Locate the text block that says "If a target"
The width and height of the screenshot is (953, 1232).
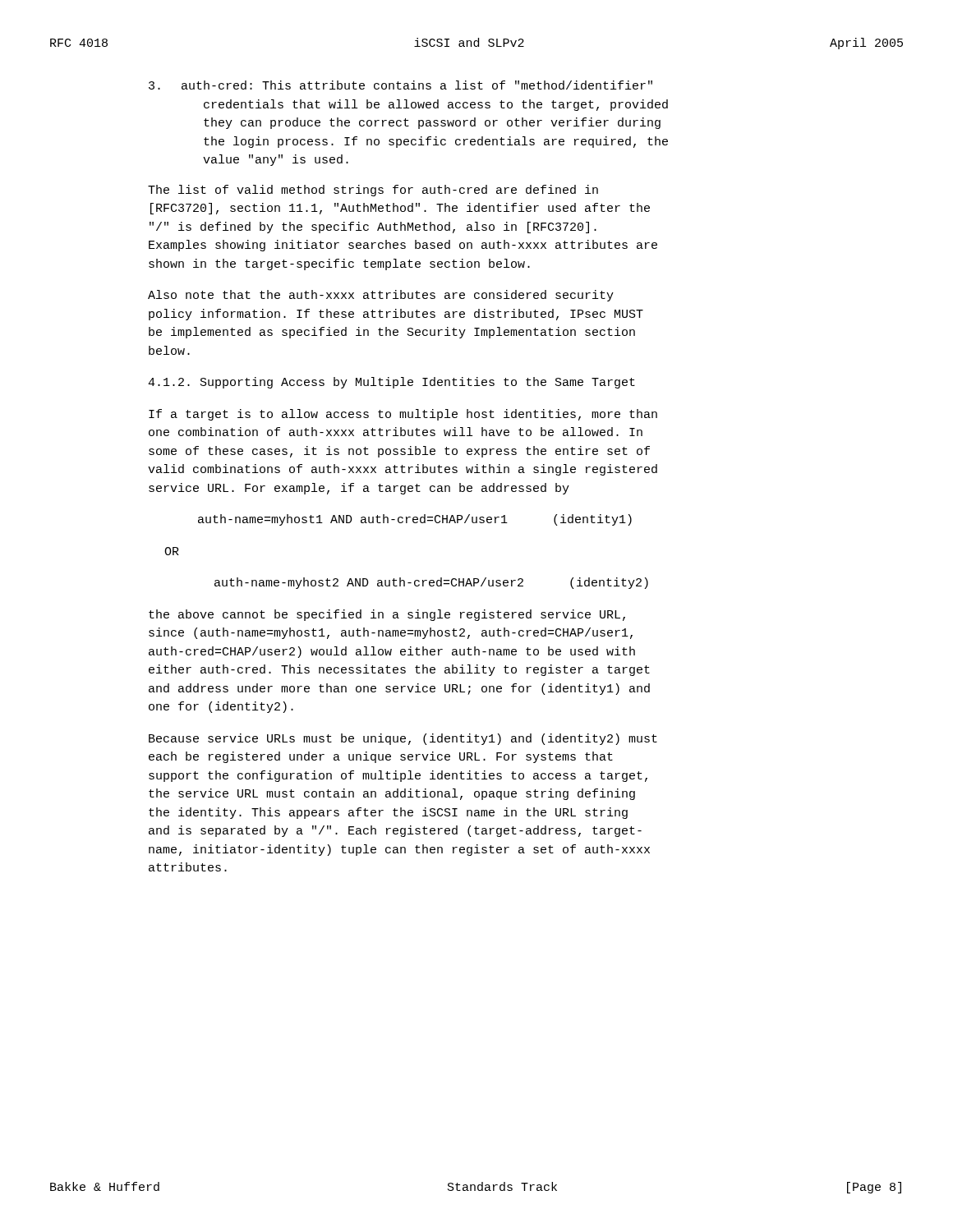(403, 452)
